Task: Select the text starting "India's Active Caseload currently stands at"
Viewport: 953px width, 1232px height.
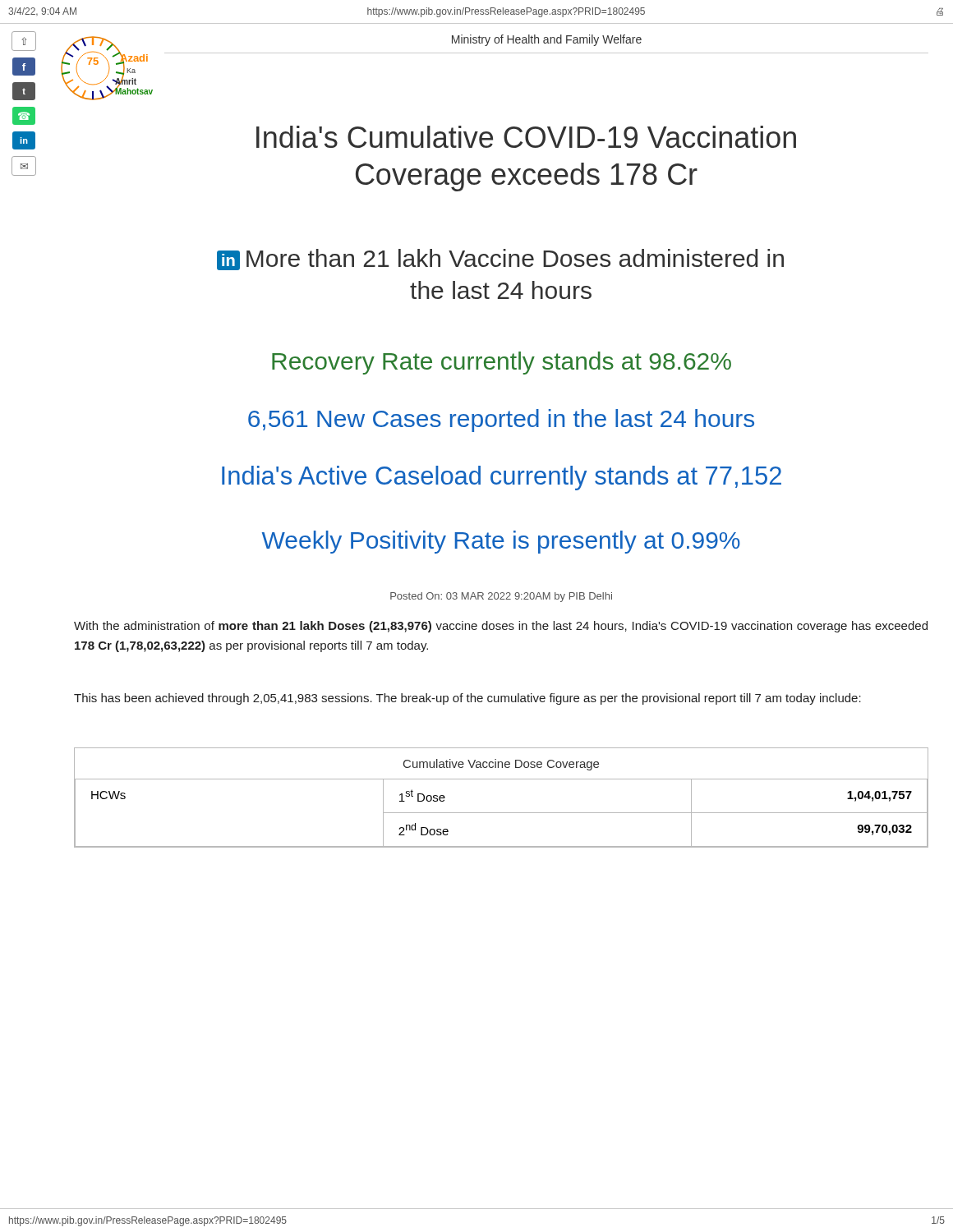Action: (501, 476)
